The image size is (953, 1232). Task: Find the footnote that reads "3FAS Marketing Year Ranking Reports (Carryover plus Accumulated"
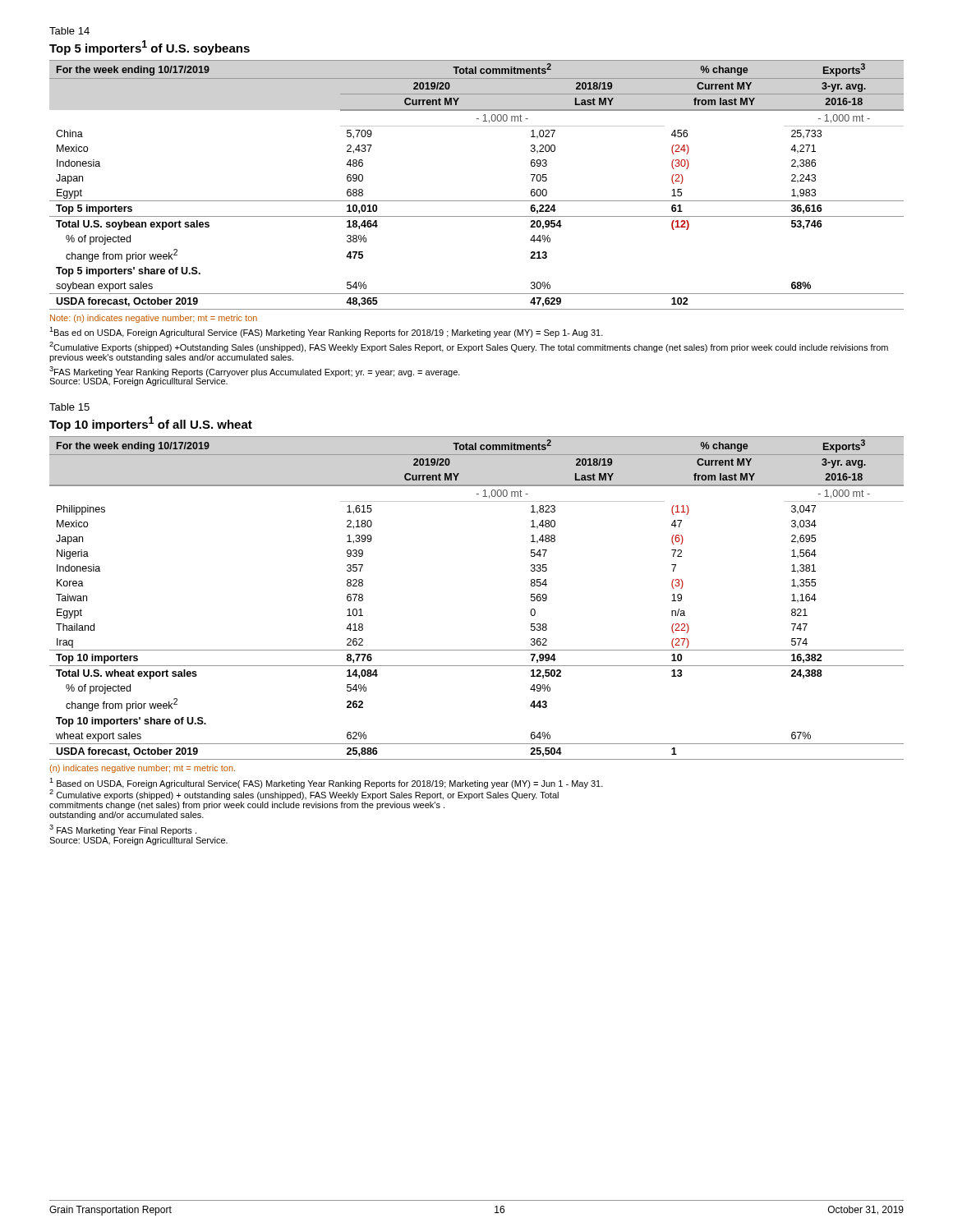click(x=255, y=375)
